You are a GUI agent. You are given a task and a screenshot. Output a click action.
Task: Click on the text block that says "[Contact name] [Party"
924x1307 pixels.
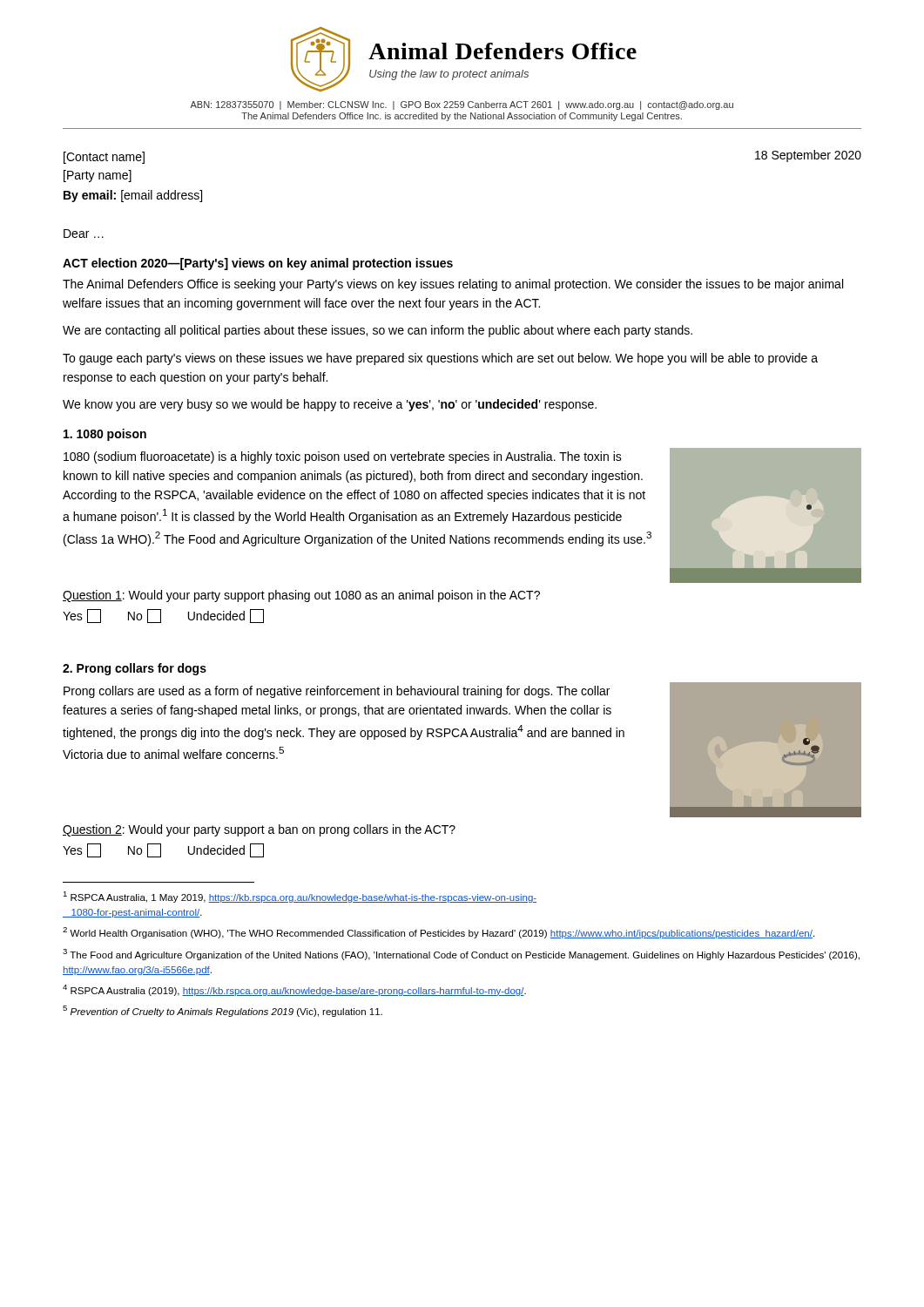pos(104,166)
